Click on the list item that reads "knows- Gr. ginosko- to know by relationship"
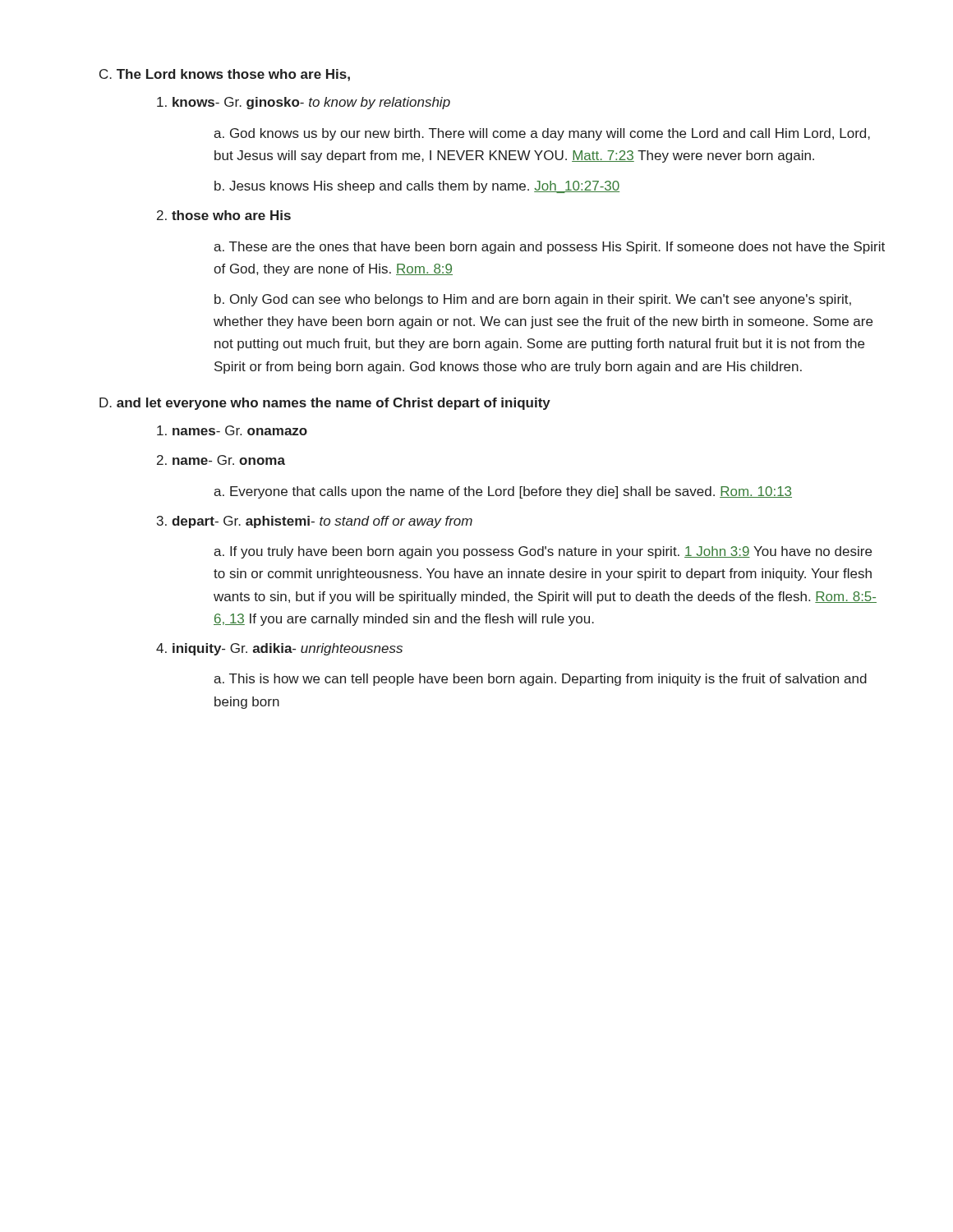 pos(303,103)
